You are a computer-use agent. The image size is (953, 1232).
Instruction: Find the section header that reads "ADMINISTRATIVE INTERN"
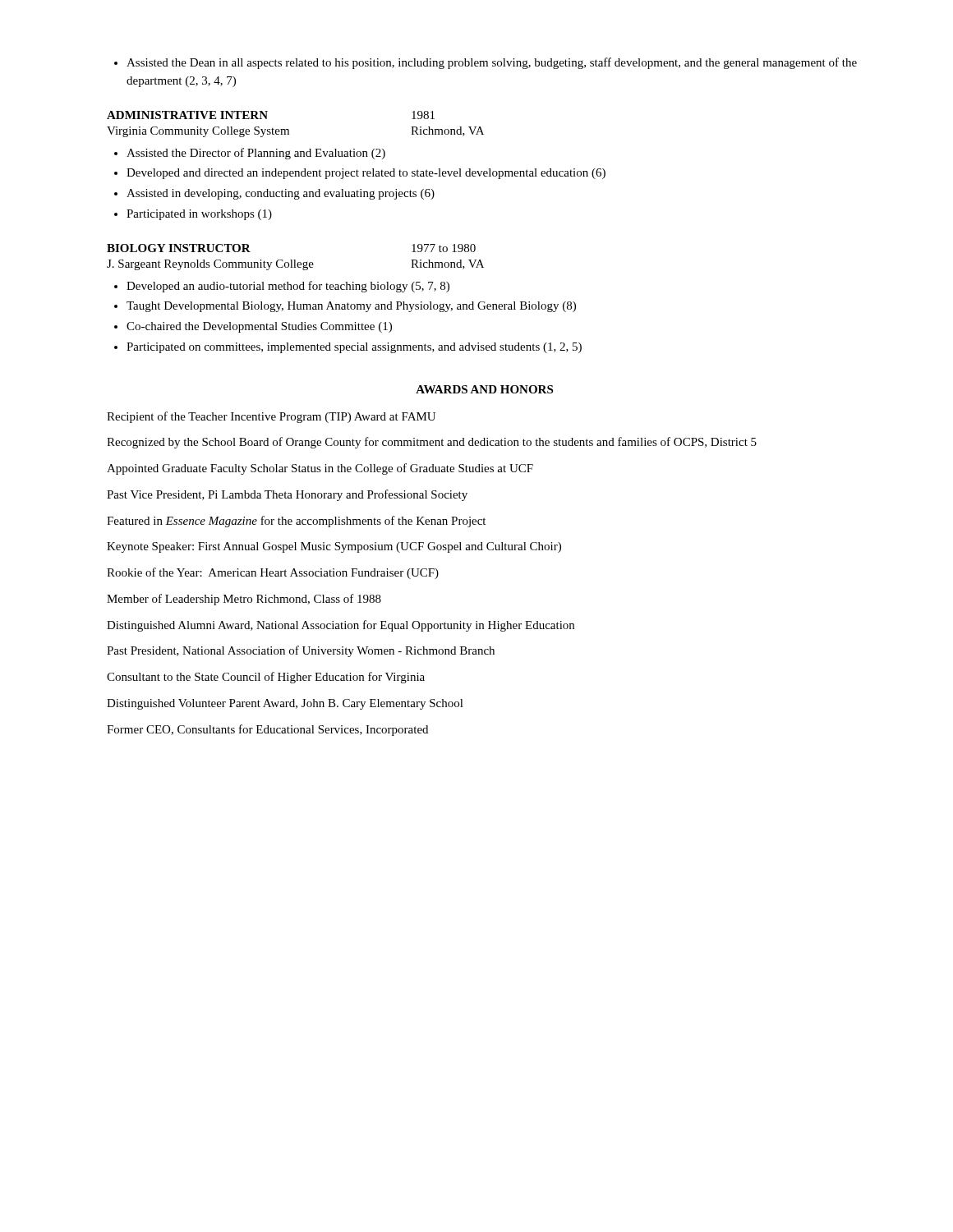(x=187, y=115)
